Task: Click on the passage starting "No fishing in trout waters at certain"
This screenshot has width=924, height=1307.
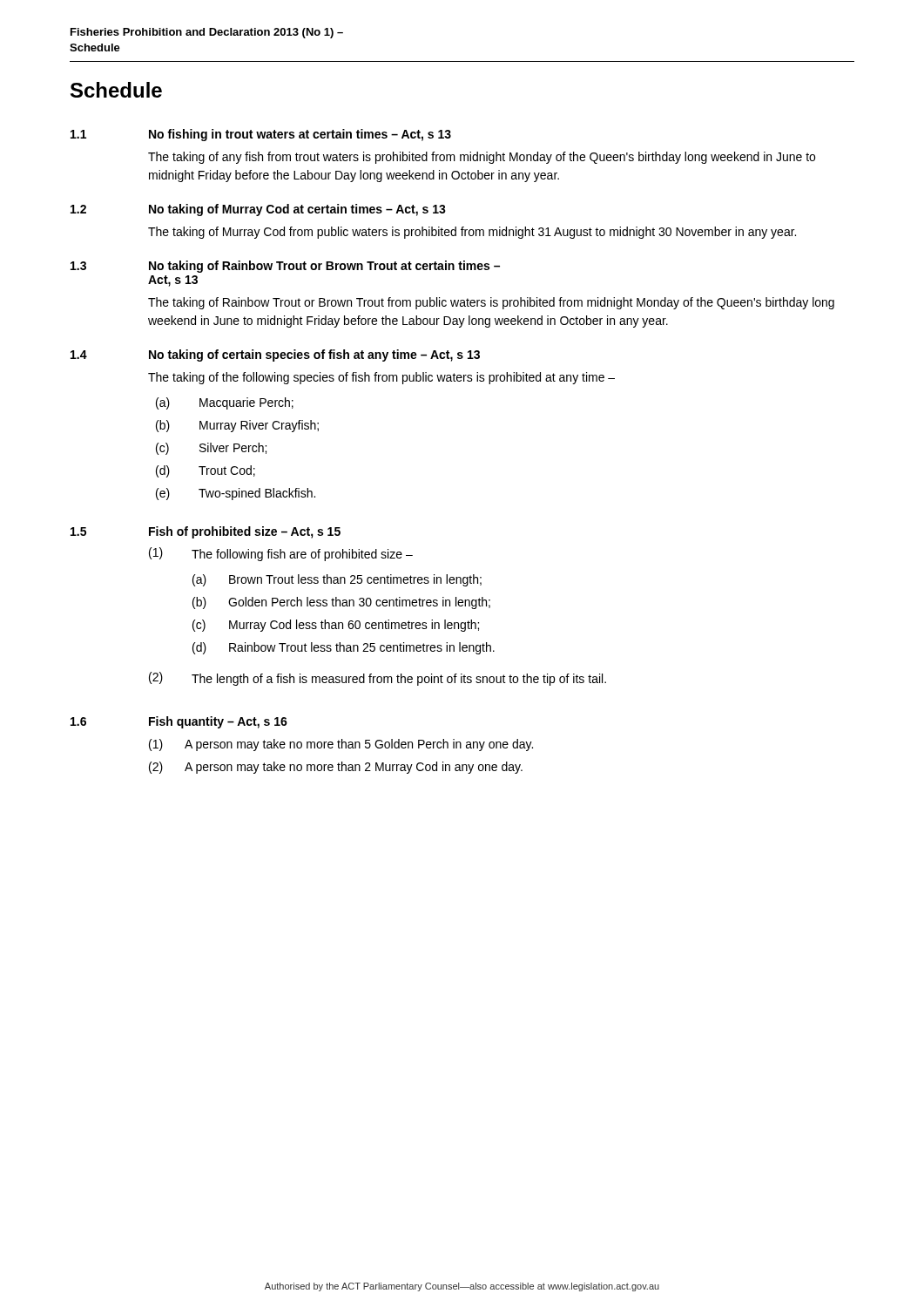Action: point(300,134)
